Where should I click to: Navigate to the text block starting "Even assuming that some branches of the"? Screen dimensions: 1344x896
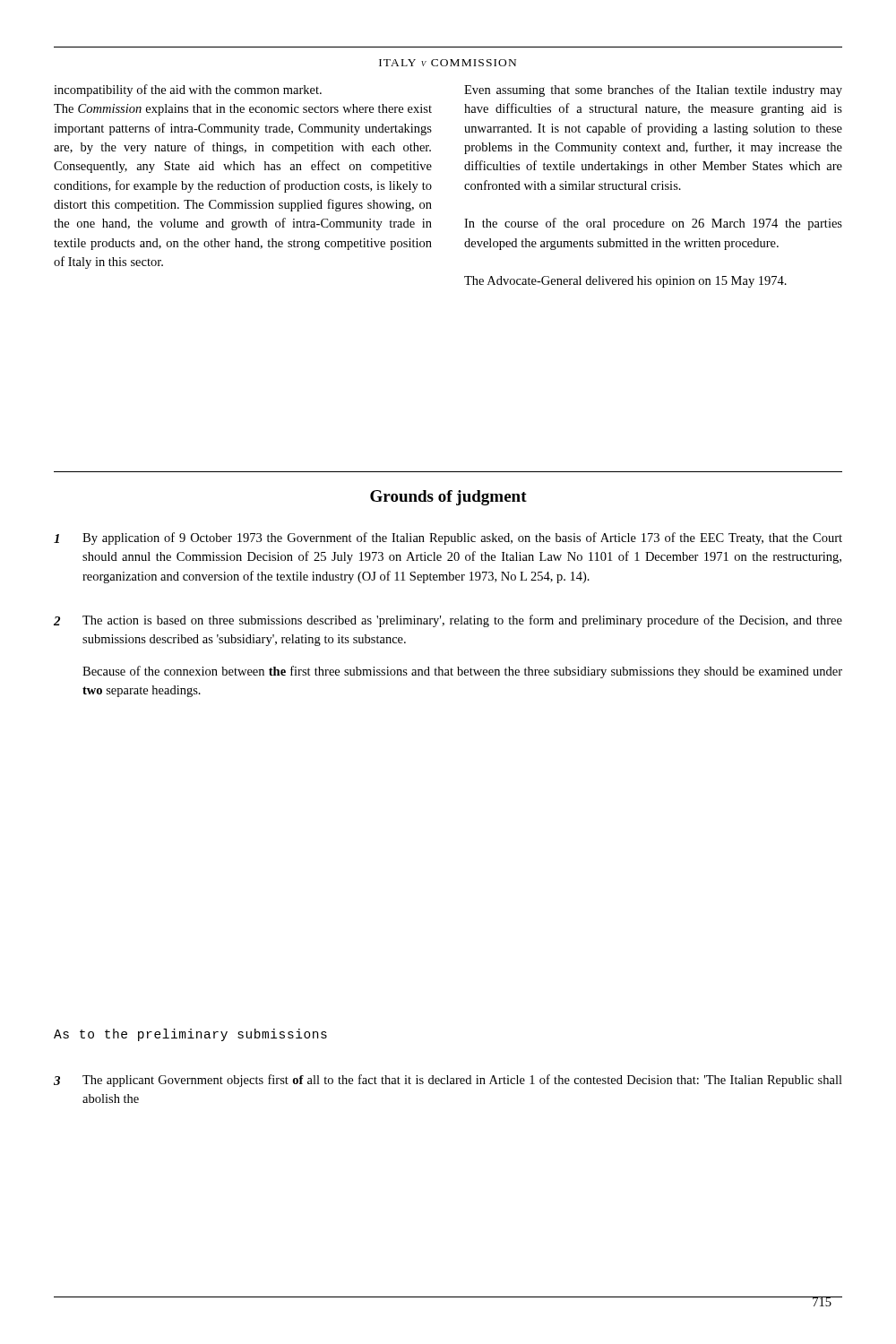click(x=653, y=185)
